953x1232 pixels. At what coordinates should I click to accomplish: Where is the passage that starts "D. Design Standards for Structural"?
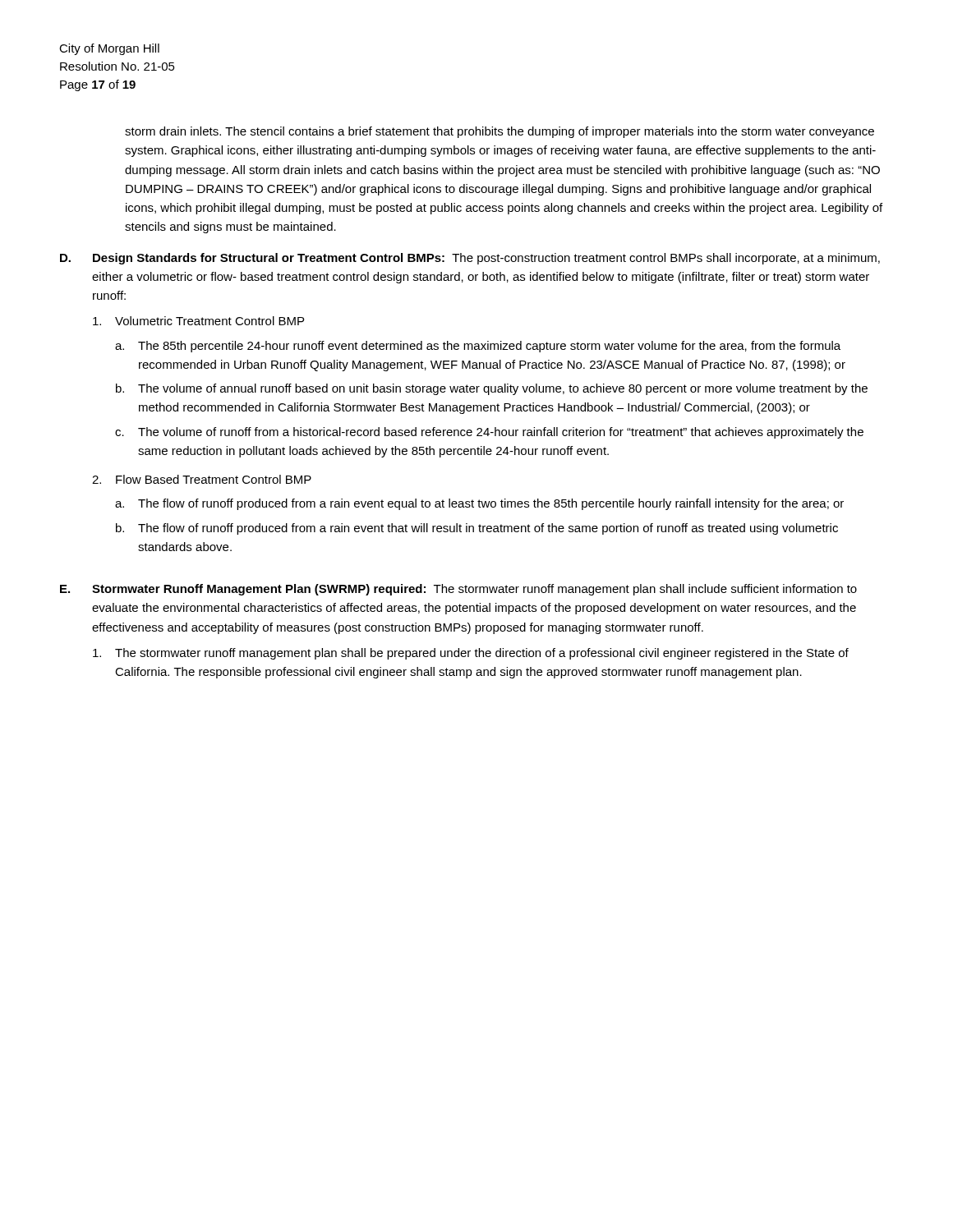point(476,404)
